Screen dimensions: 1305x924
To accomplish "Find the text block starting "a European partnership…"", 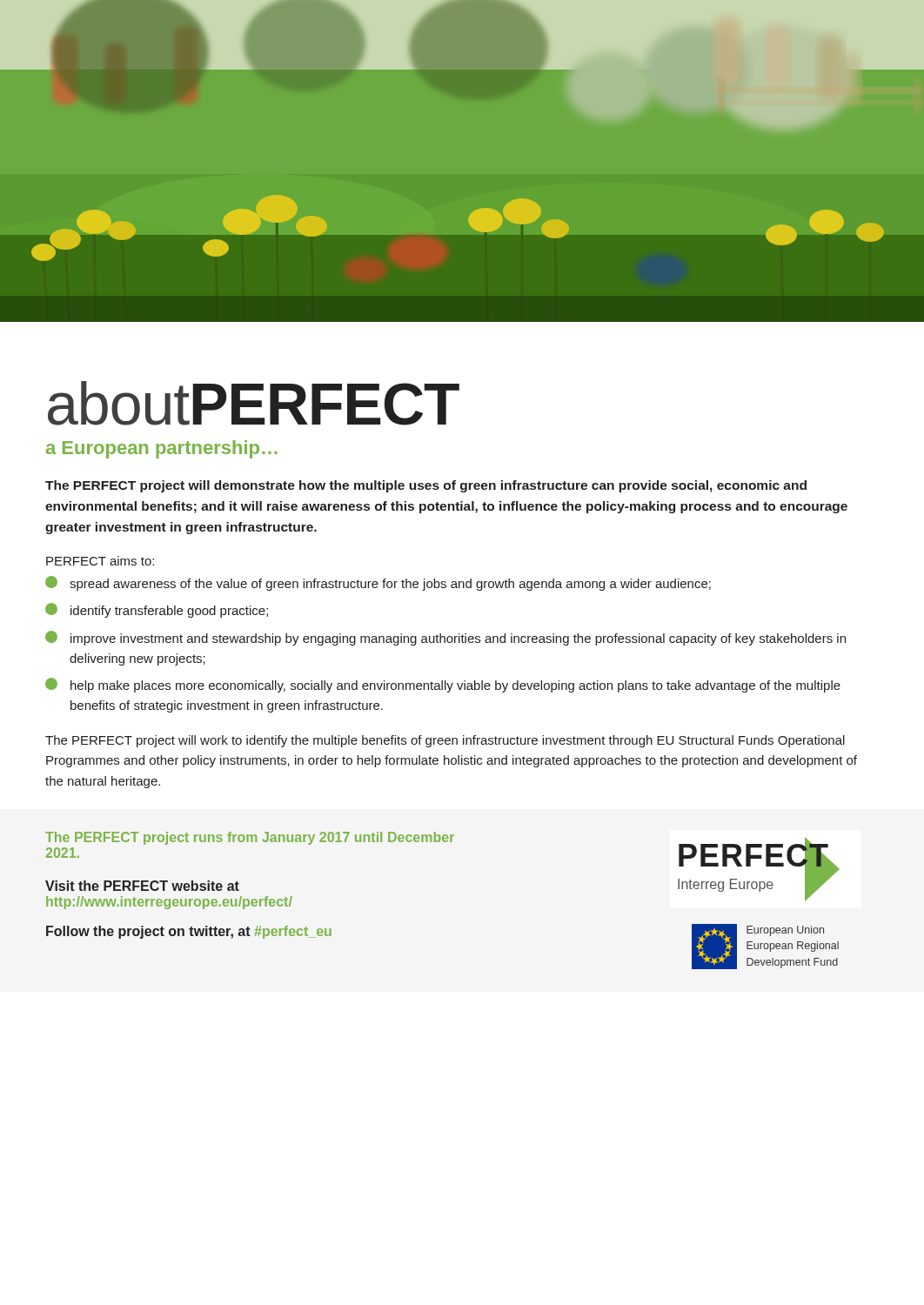I will [162, 448].
